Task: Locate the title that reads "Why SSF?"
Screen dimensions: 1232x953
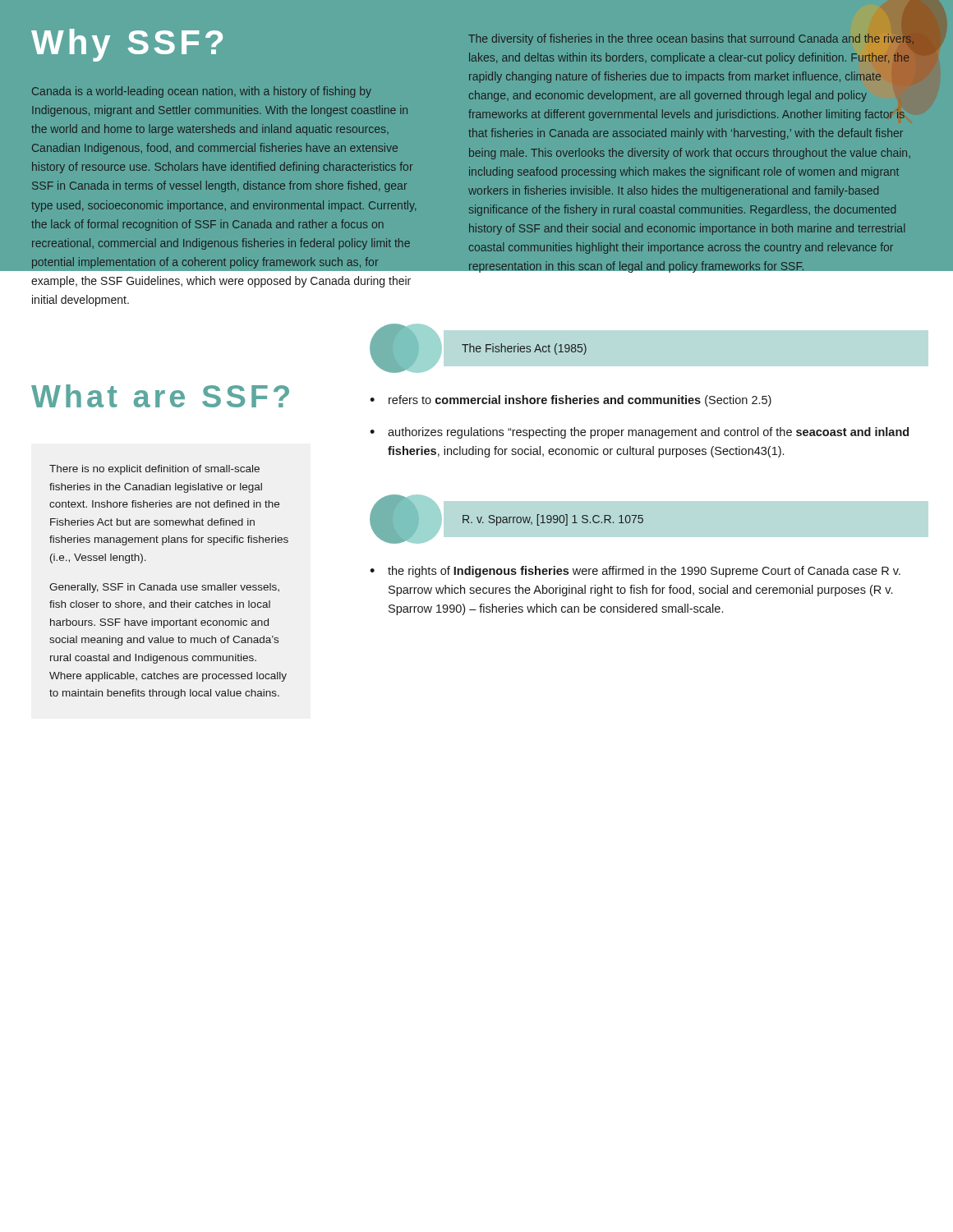Action: pyautogui.click(x=130, y=42)
